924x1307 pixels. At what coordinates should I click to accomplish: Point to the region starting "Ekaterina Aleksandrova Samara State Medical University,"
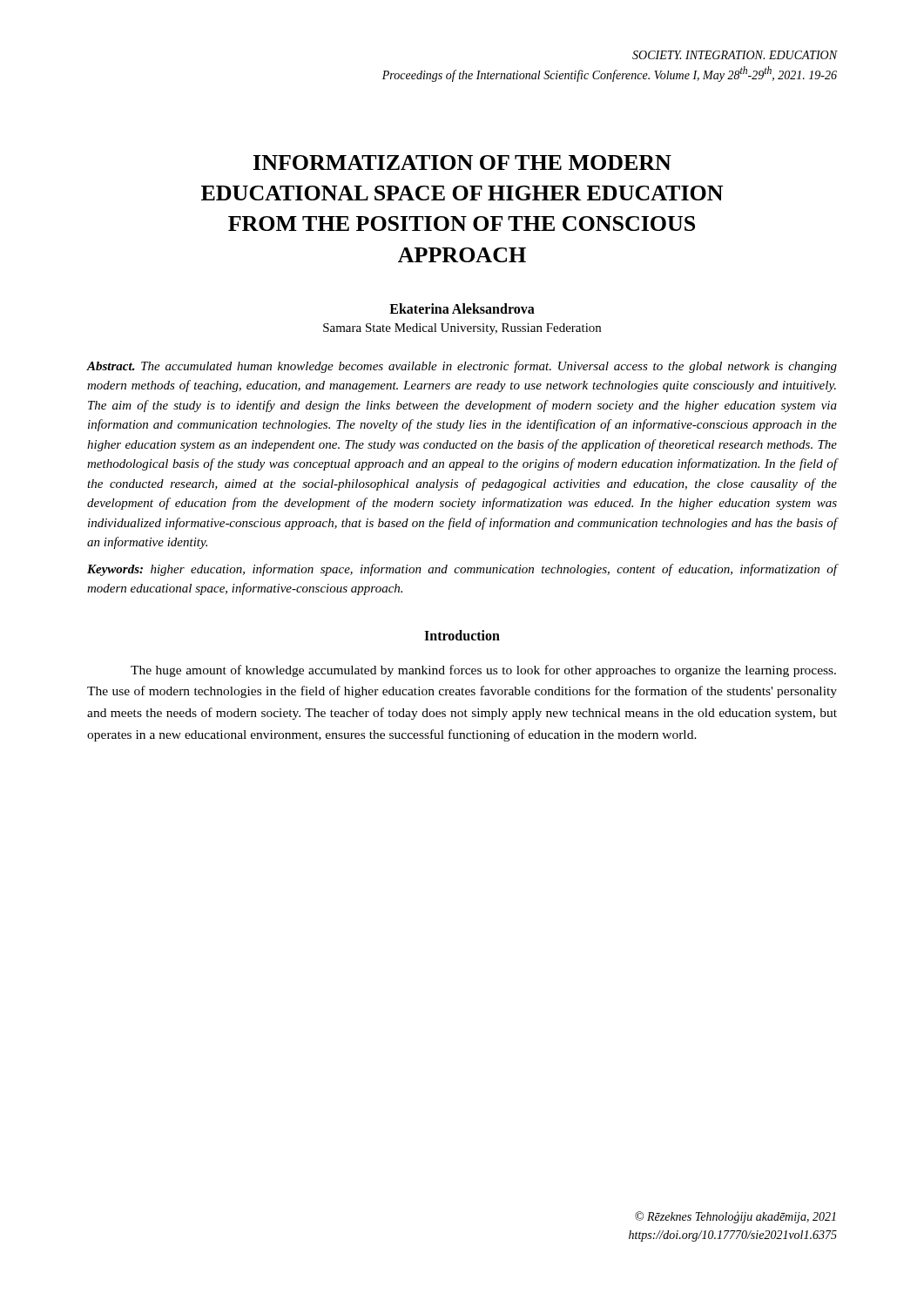[x=462, y=318]
